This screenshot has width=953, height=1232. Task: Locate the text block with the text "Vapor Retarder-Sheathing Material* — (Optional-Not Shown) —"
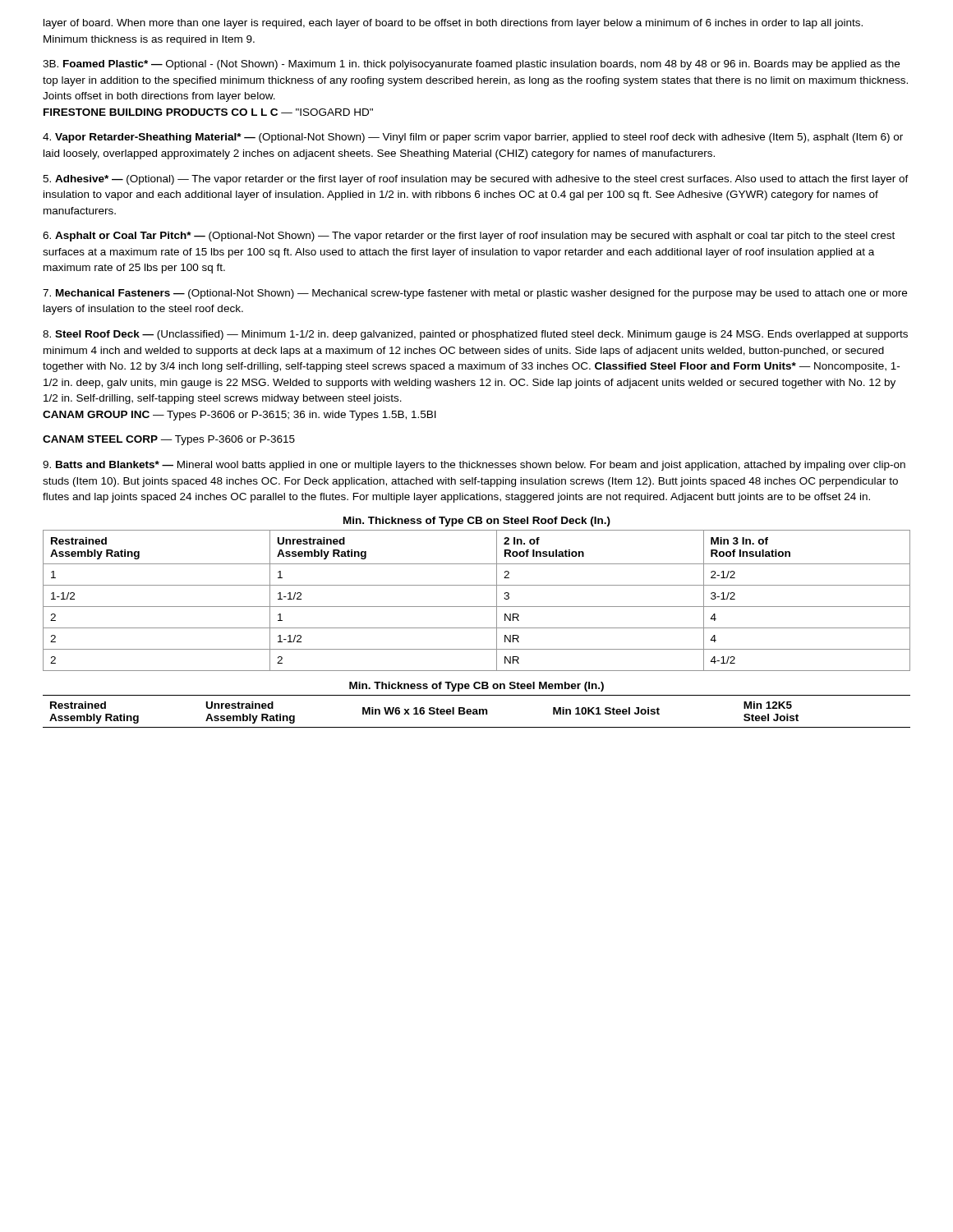pos(473,145)
